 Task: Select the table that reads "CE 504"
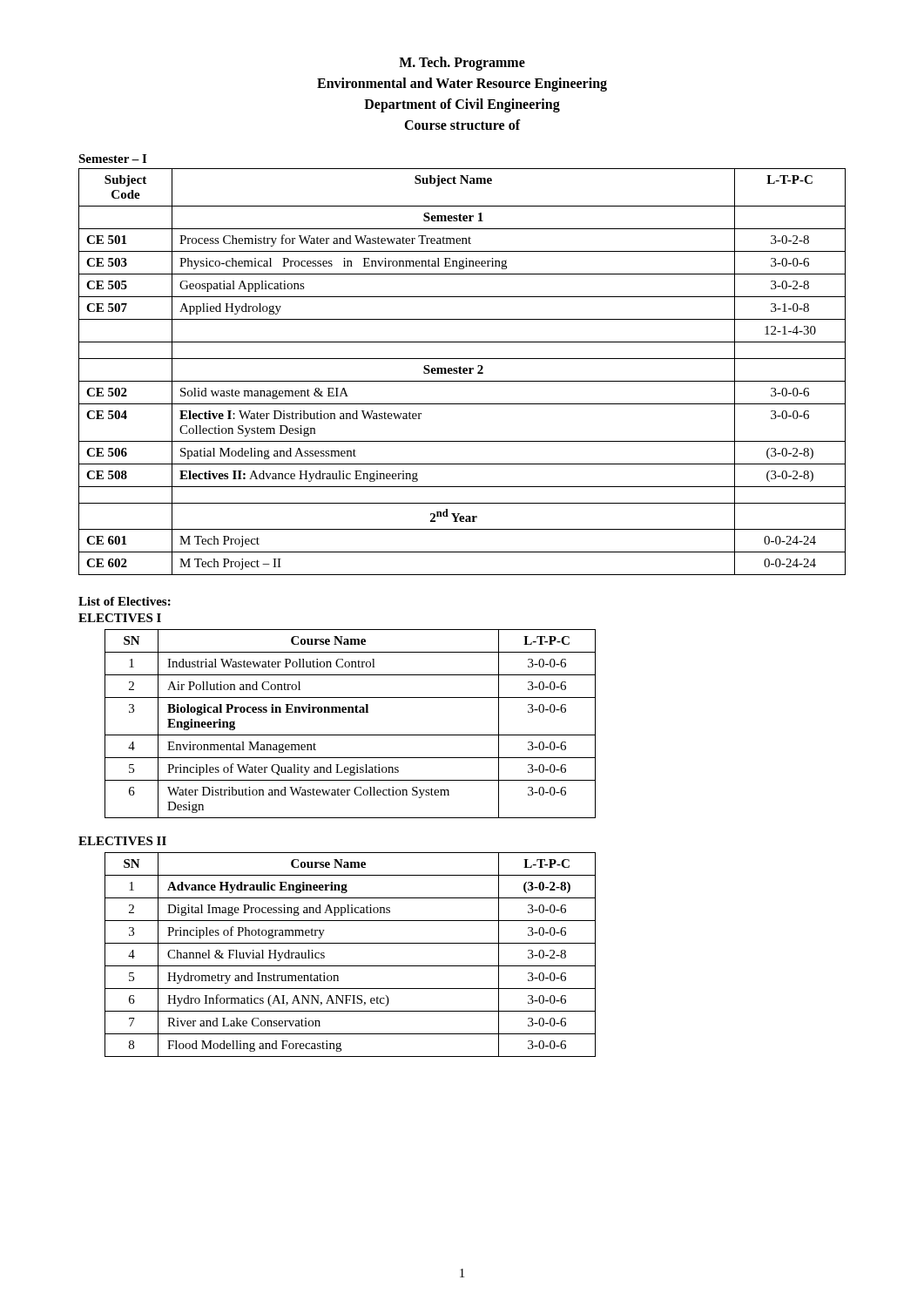(x=462, y=363)
